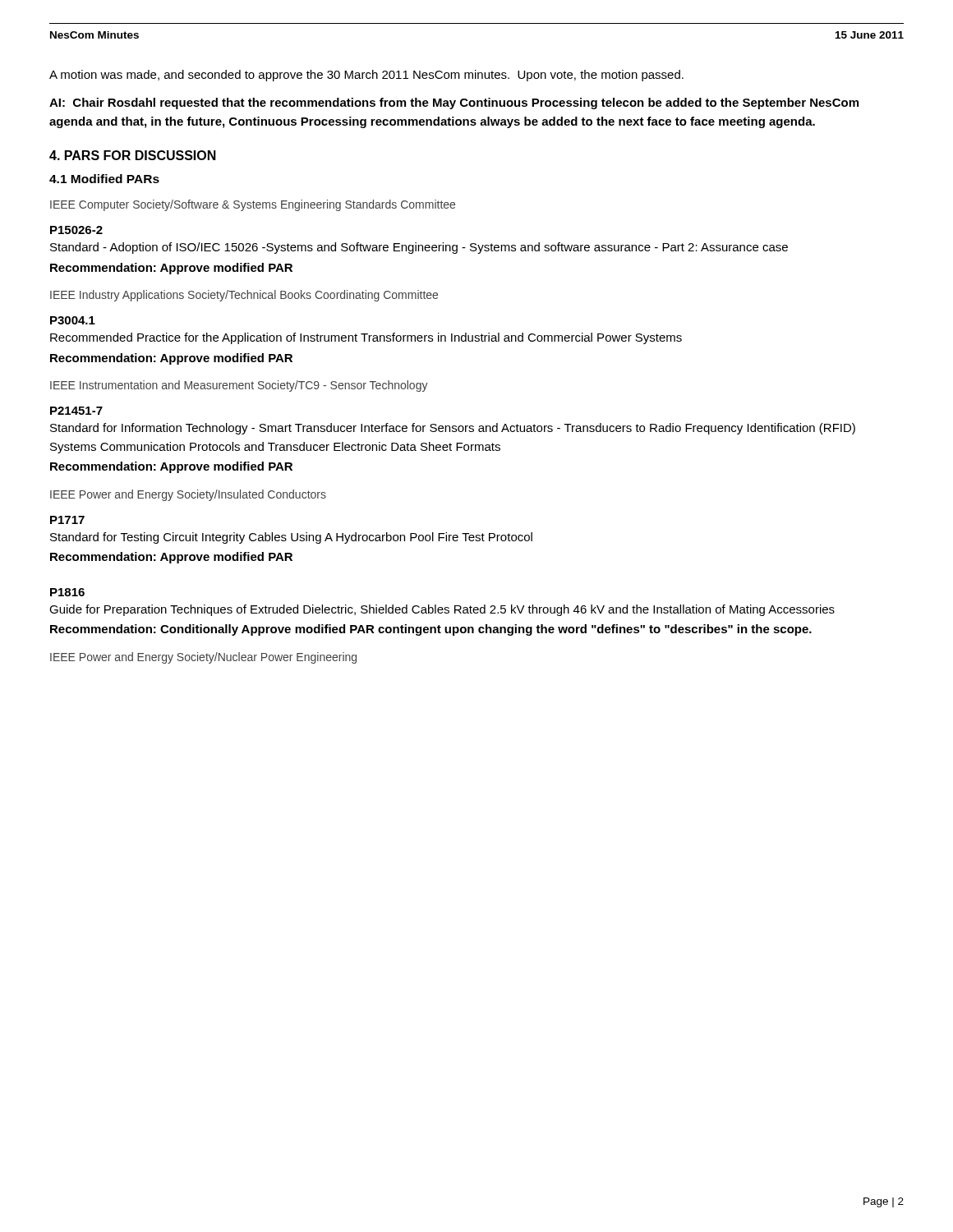Click on the passage starting "IEEE Power and Energy Society/Insulated Conductors"
The height and width of the screenshot is (1232, 953).
[188, 494]
